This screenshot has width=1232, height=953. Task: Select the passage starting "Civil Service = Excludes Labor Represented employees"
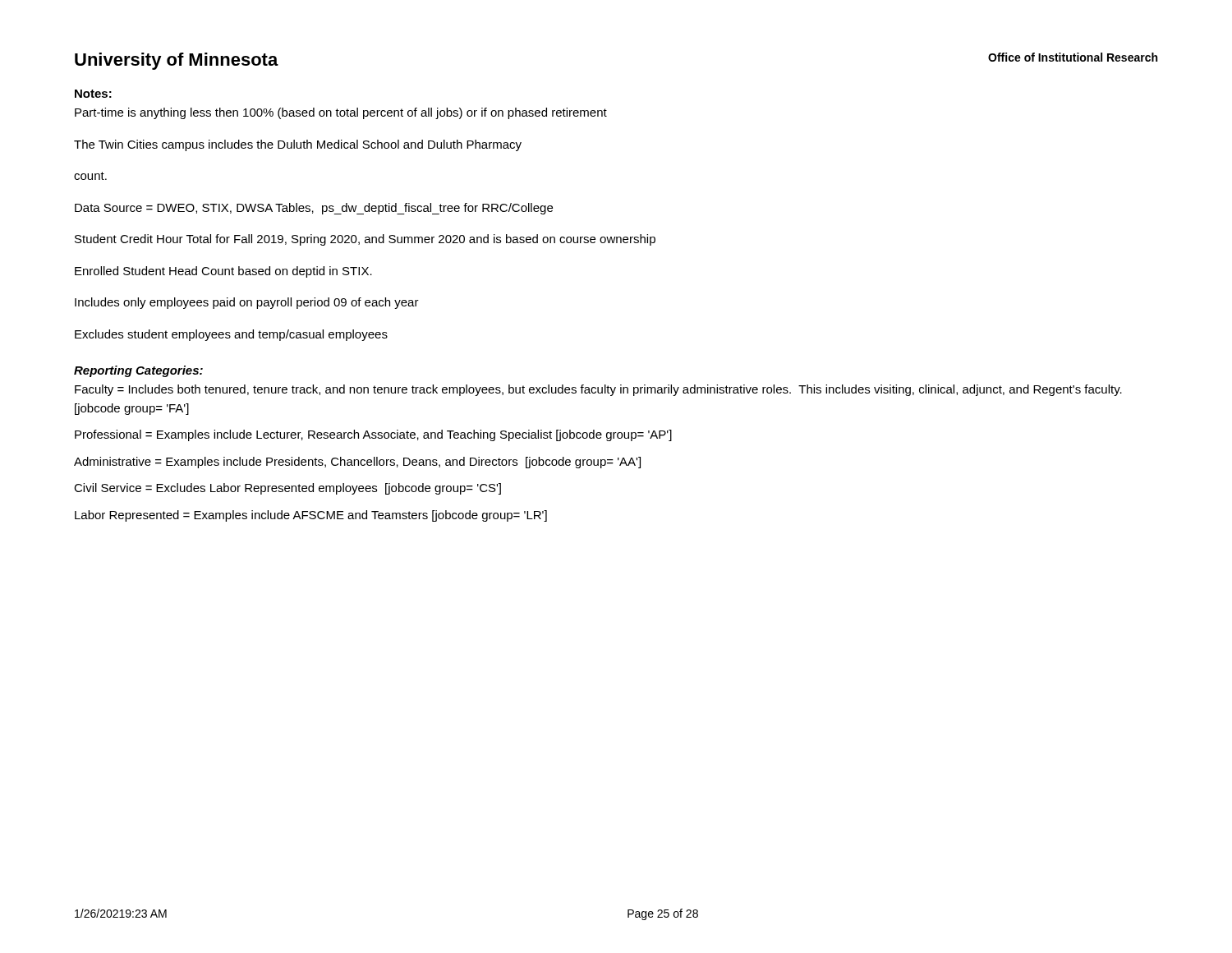[288, 488]
